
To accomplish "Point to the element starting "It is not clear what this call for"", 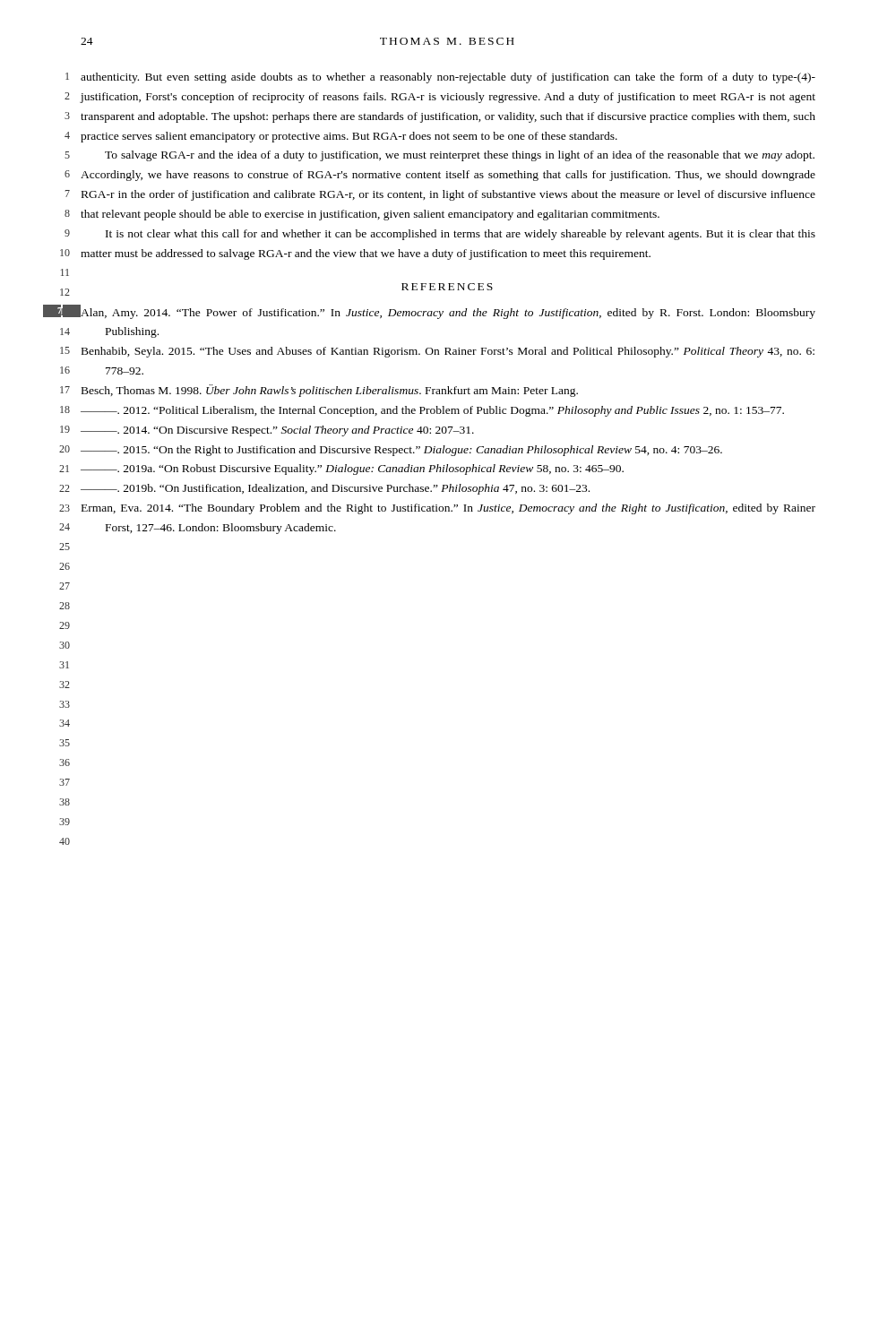I will coord(448,243).
